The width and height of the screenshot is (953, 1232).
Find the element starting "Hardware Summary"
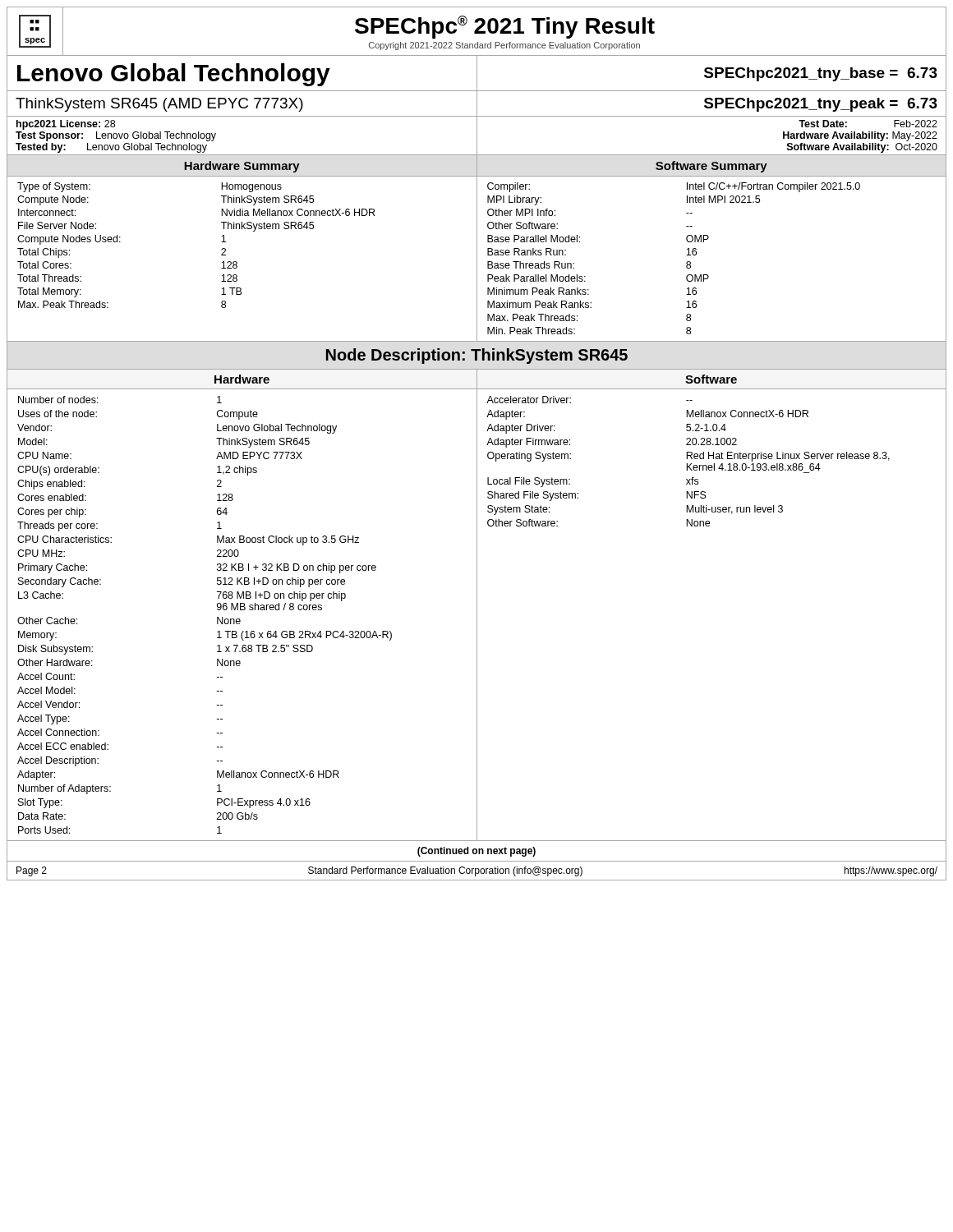pyautogui.click(x=242, y=166)
